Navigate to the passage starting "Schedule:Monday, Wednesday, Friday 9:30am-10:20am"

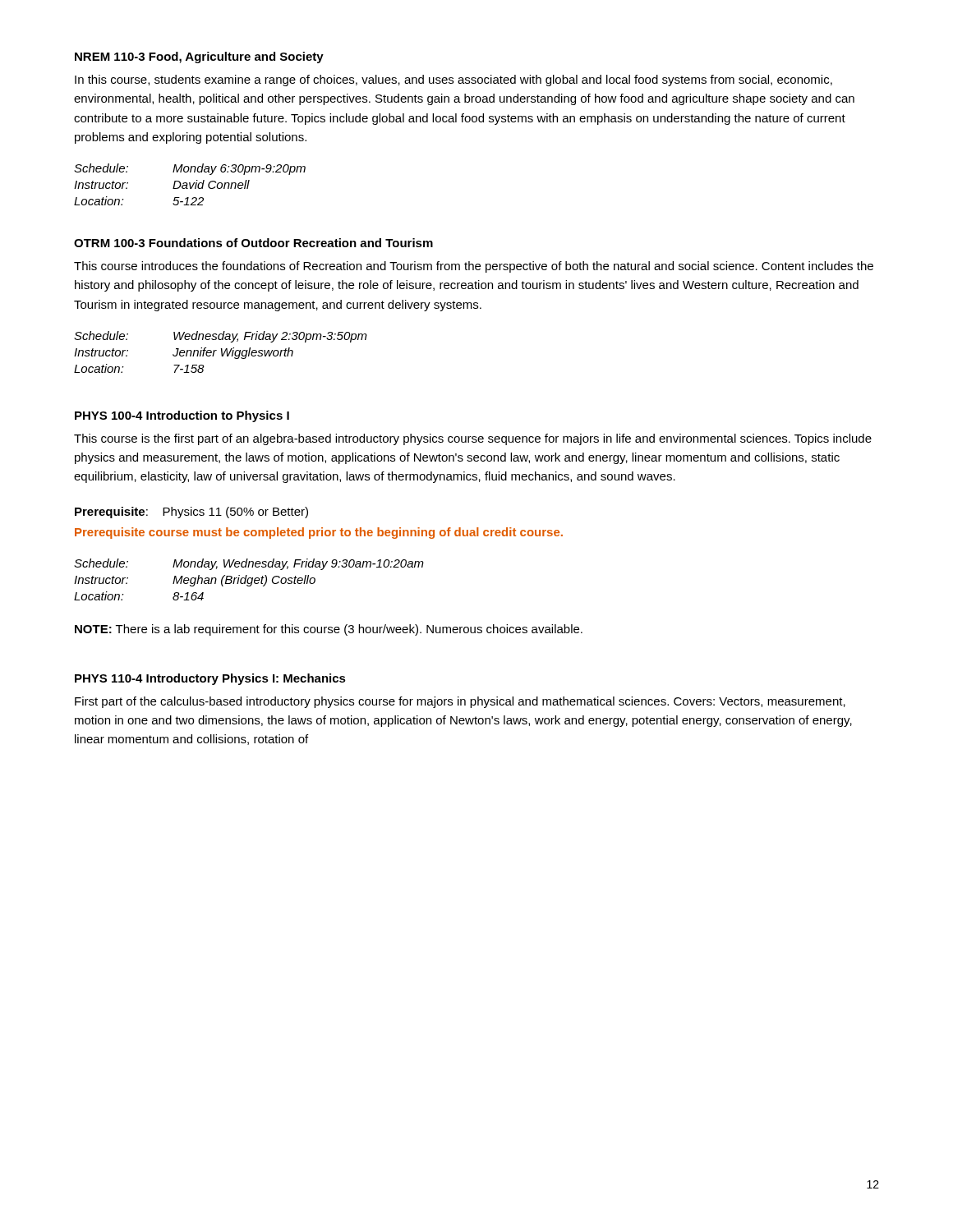coord(249,564)
